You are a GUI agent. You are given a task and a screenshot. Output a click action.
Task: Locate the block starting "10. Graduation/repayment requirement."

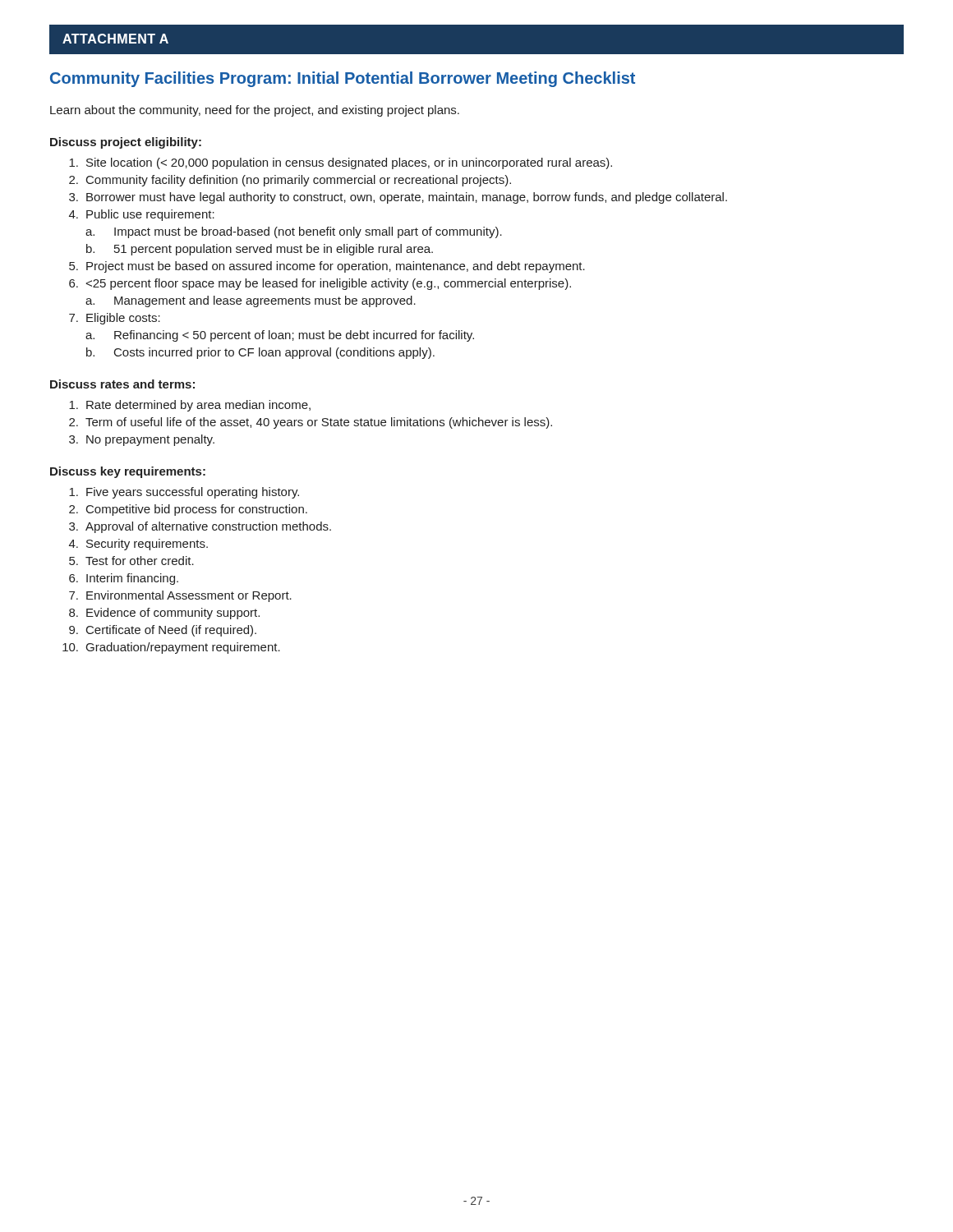171,648
